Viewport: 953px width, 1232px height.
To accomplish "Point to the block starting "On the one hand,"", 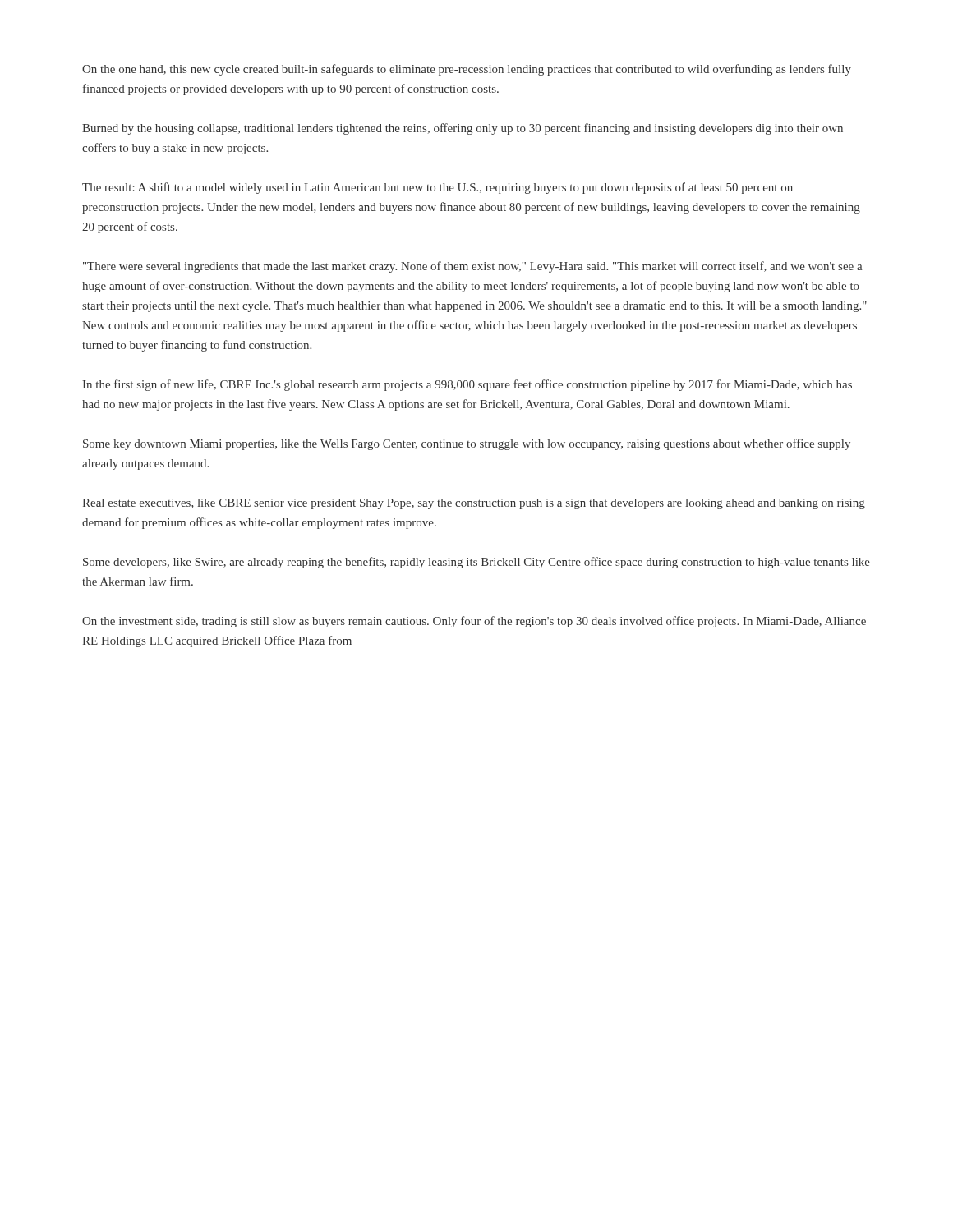I will pyautogui.click(x=467, y=79).
